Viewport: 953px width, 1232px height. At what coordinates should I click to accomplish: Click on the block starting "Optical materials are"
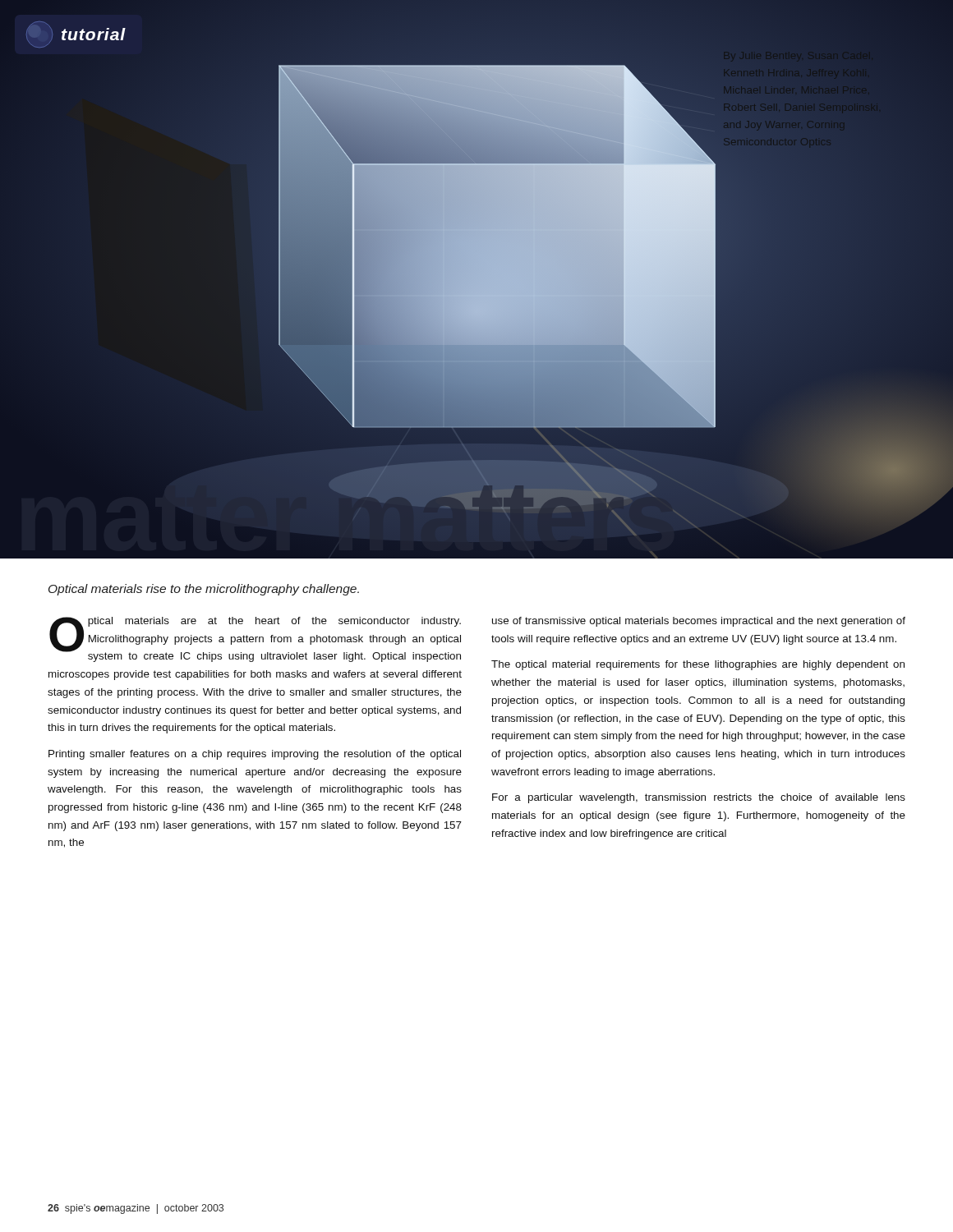click(x=255, y=732)
